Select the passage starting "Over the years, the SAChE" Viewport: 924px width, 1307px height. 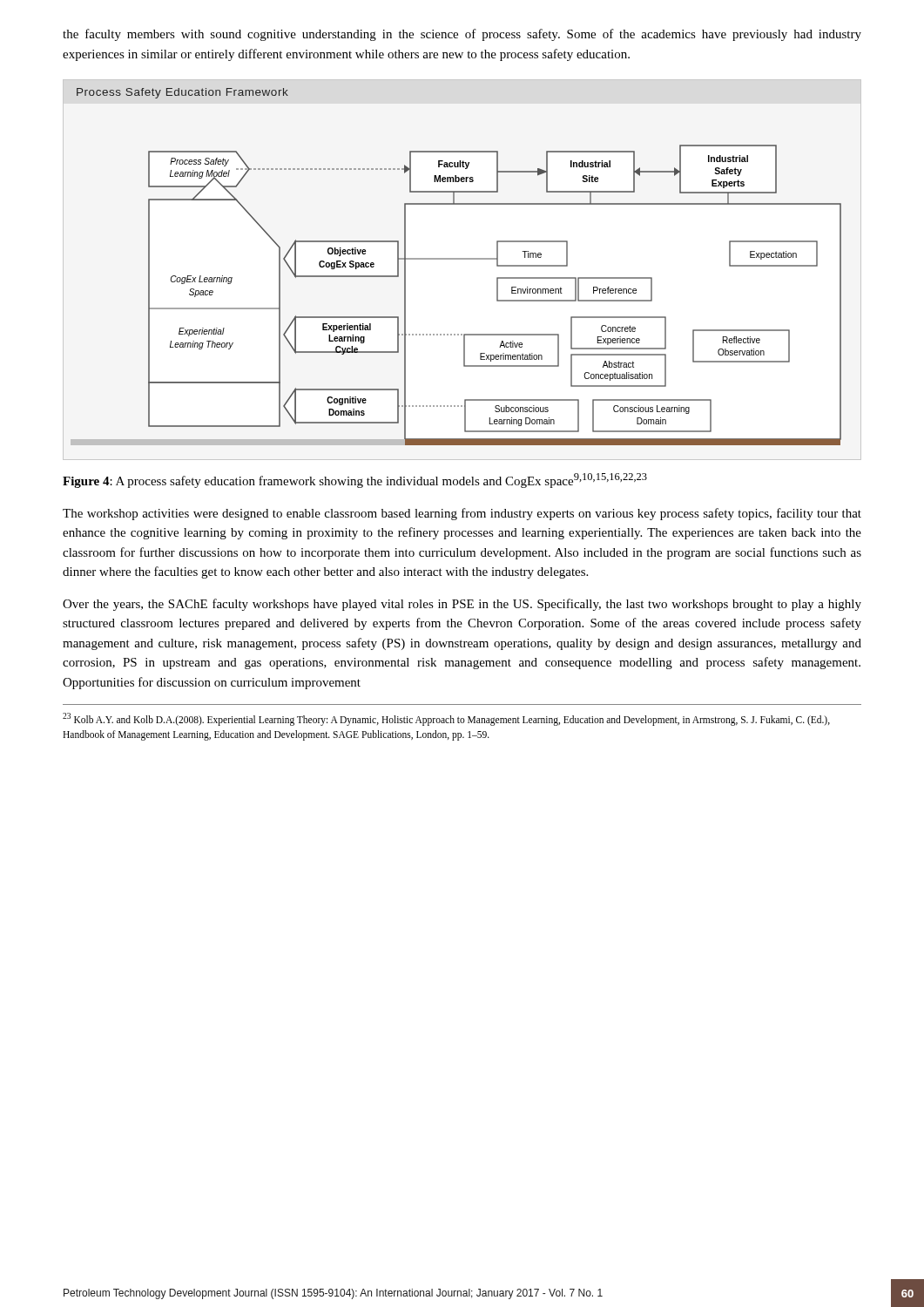(462, 643)
